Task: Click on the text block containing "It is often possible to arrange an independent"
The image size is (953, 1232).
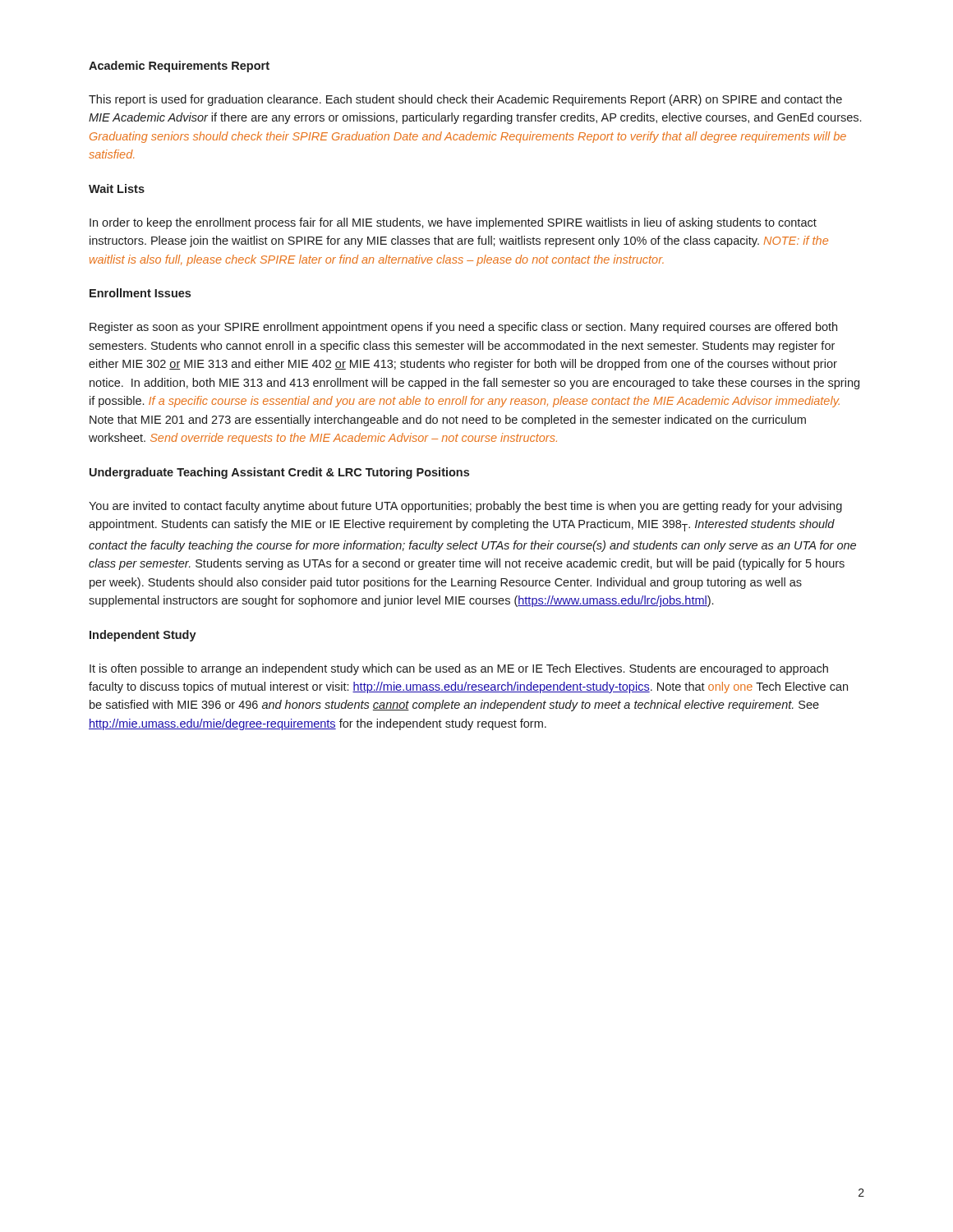Action: (476, 696)
